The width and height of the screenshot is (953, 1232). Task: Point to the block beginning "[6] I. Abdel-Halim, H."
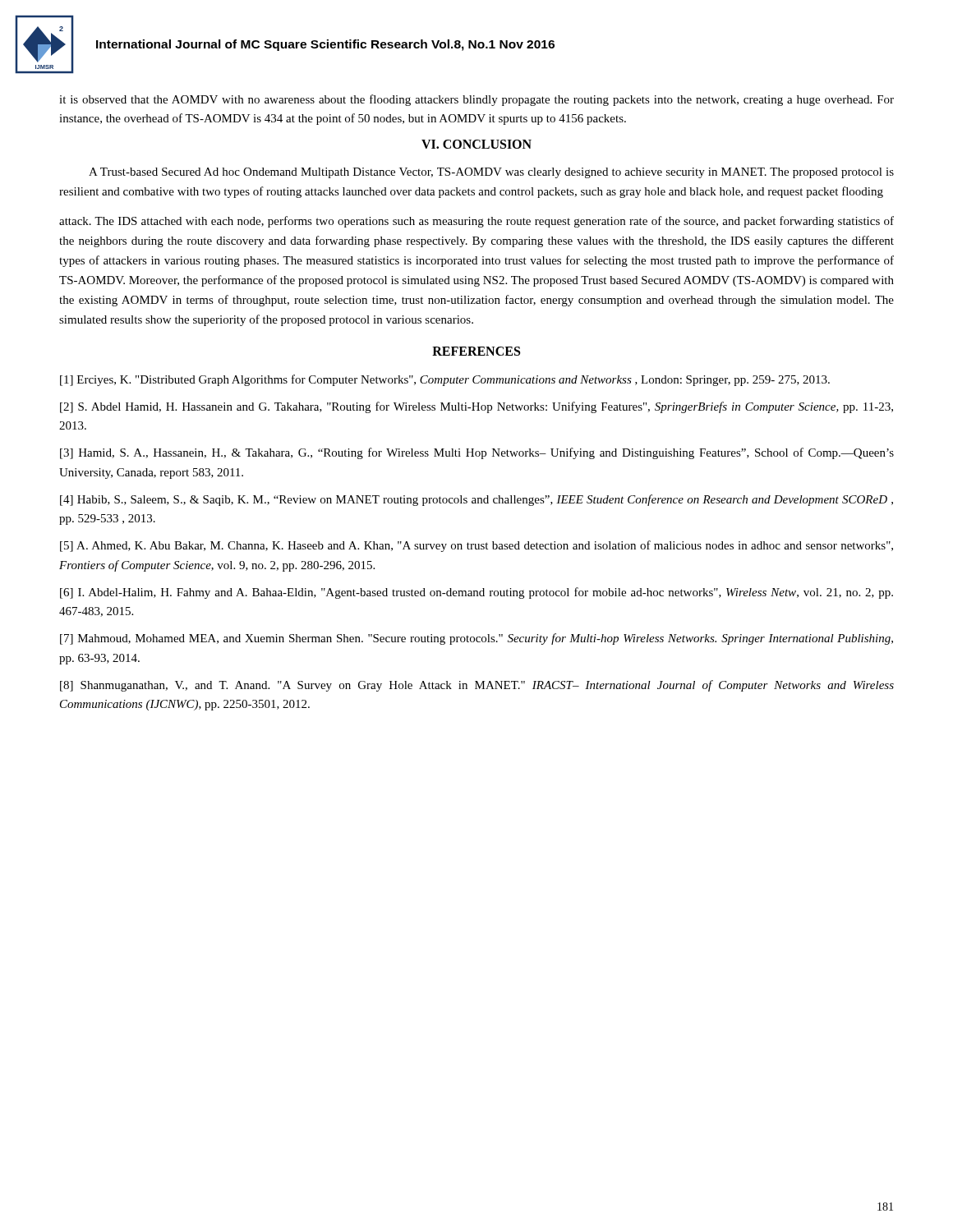[x=476, y=602]
